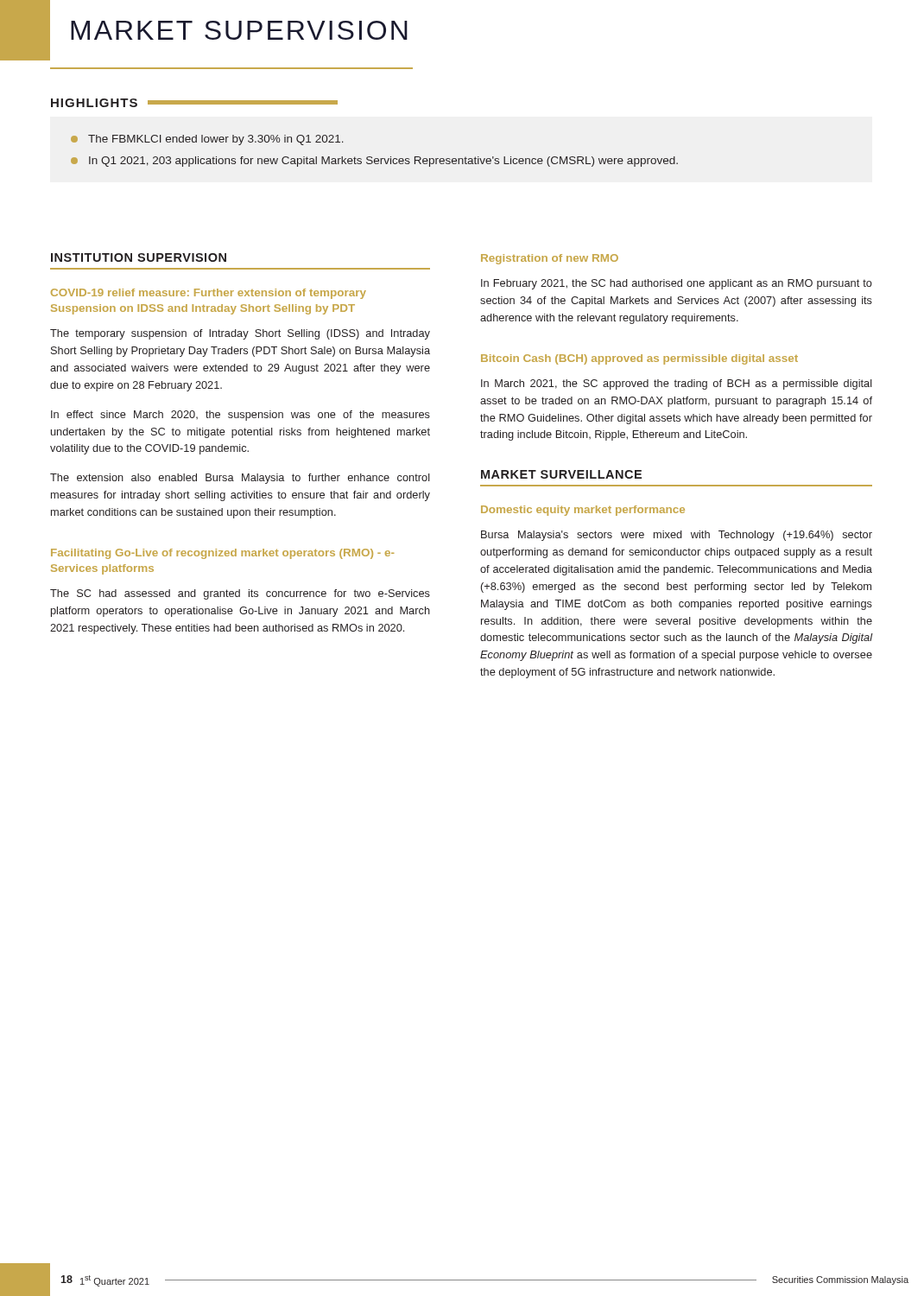Locate the section header containing "Domestic equity market performance"
The width and height of the screenshot is (924, 1296).
click(x=583, y=510)
